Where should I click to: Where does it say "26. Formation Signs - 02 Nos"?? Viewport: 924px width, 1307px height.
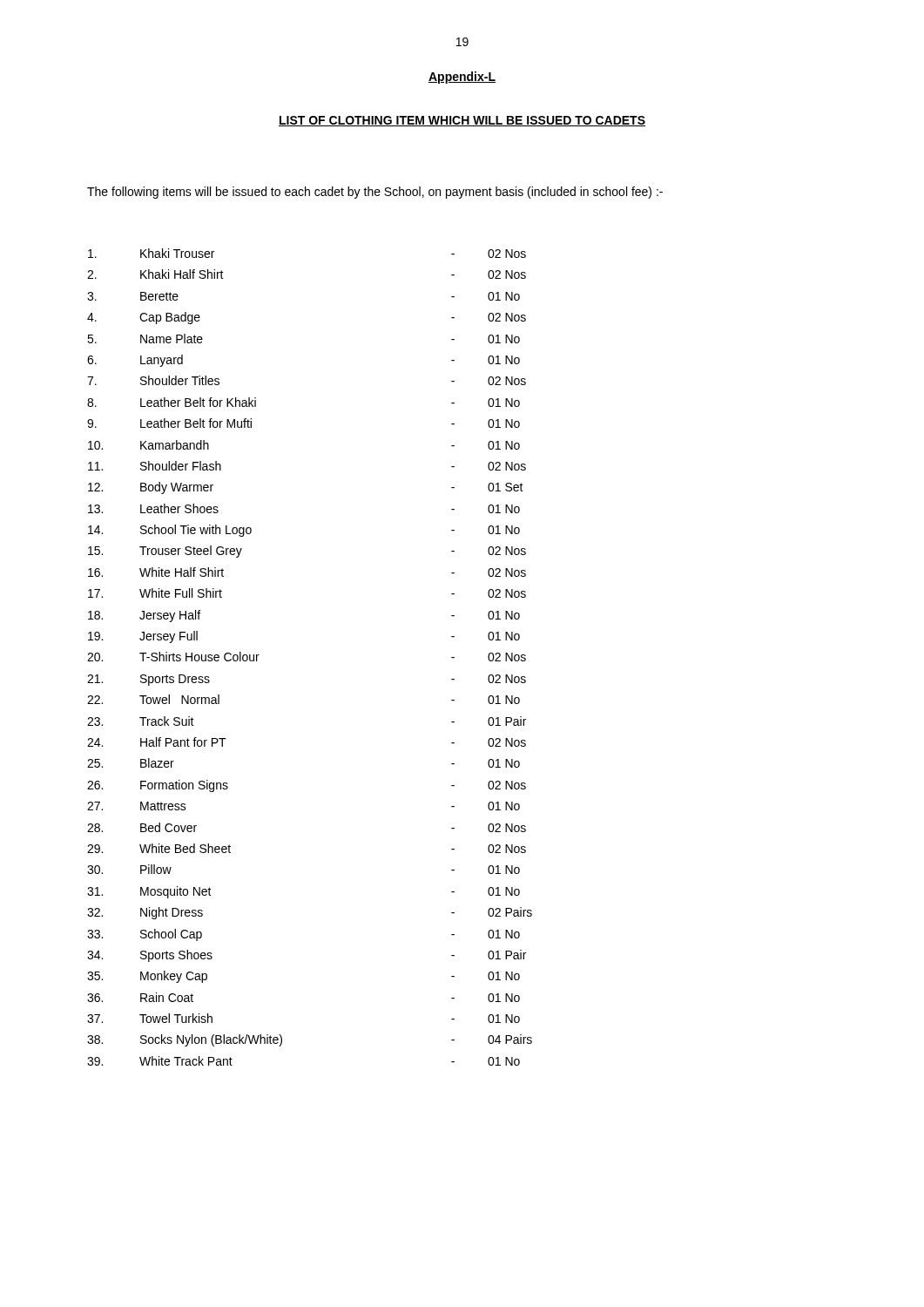click(x=182, y=786)
